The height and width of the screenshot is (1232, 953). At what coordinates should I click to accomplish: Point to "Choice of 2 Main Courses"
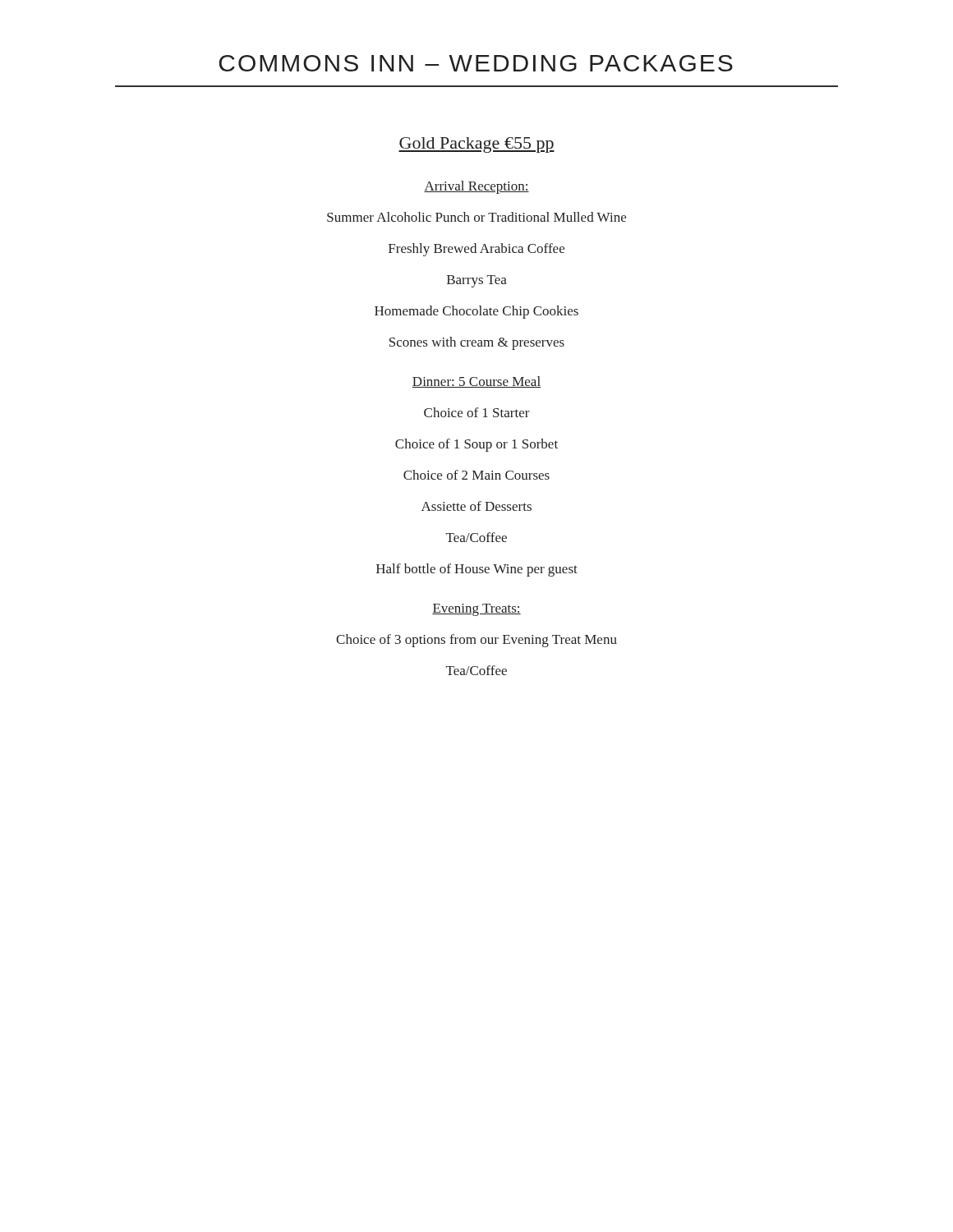pos(476,475)
